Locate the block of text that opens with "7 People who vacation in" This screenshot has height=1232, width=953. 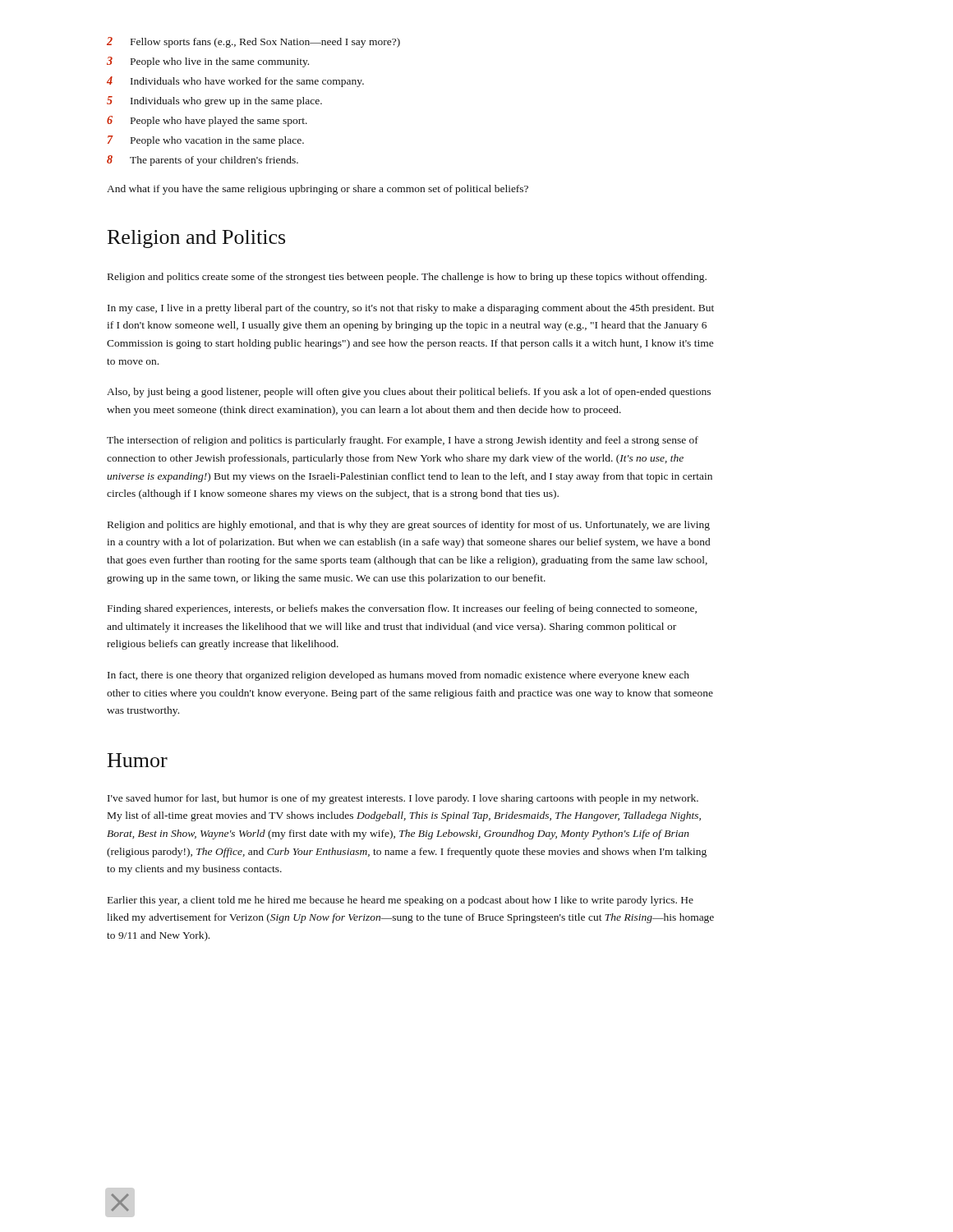click(x=206, y=141)
